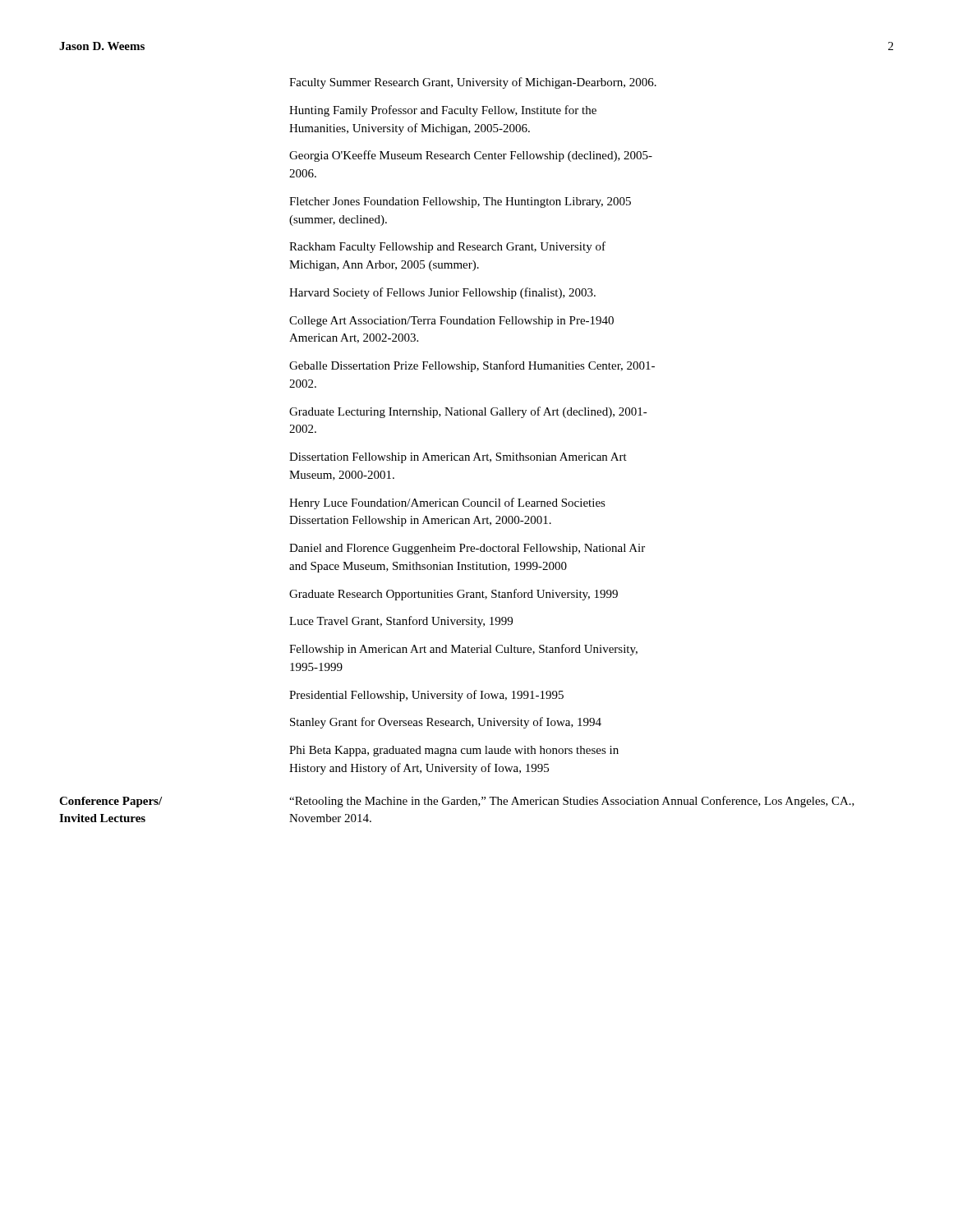Viewport: 953px width, 1232px height.
Task: Select the region starting "College Art Association/Terra Foundation Fellowship in Pre-1940"
Action: [x=452, y=329]
